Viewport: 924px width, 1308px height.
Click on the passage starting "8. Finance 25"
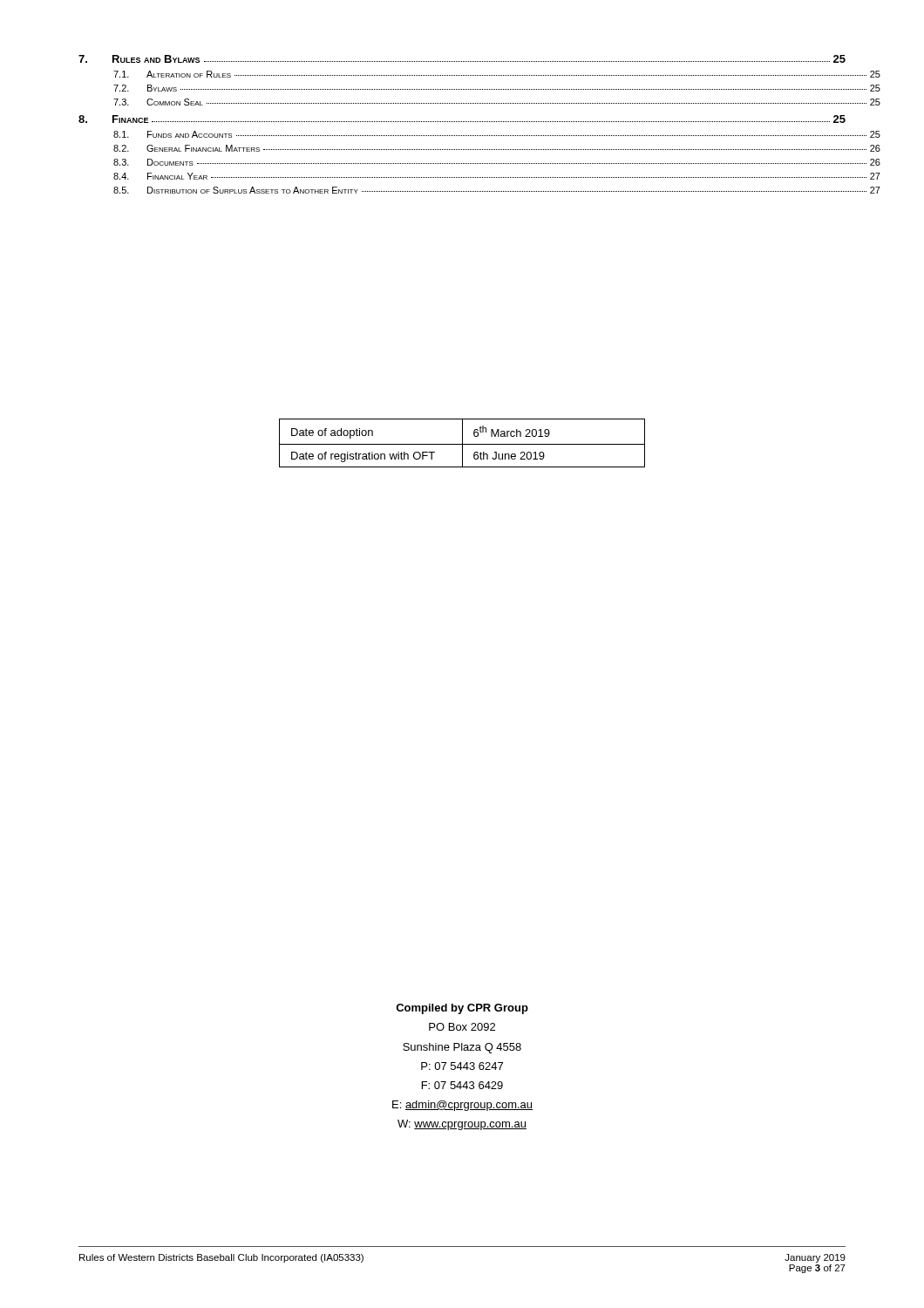(x=462, y=119)
